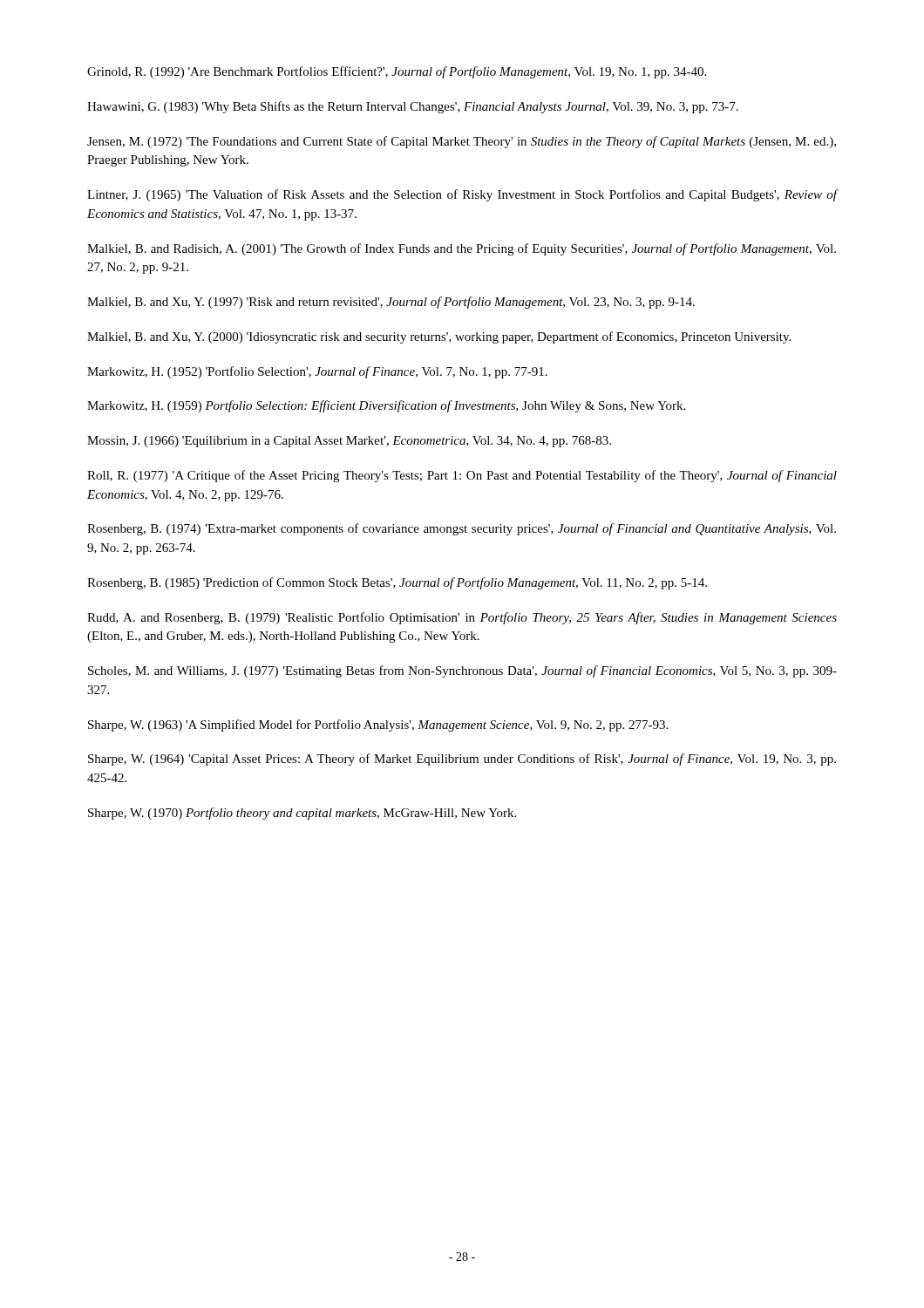Screen dimensions: 1308x924
Task: Find the block on this page that starts "Markowitz, H. (1952) 'Portfolio Selection', Journal"
Action: tap(318, 371)
